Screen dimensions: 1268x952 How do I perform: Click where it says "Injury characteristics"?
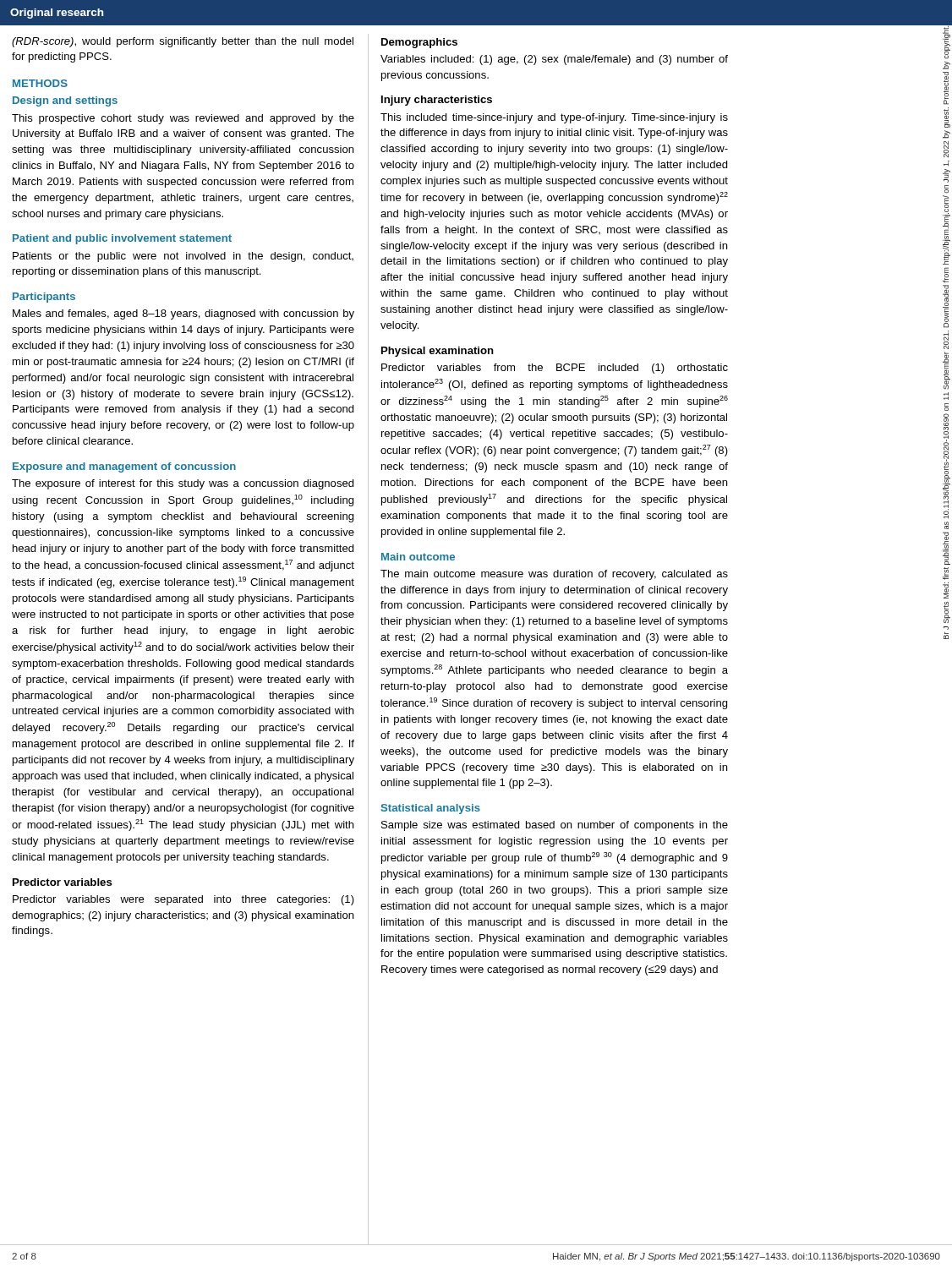(x=437, y=100)
